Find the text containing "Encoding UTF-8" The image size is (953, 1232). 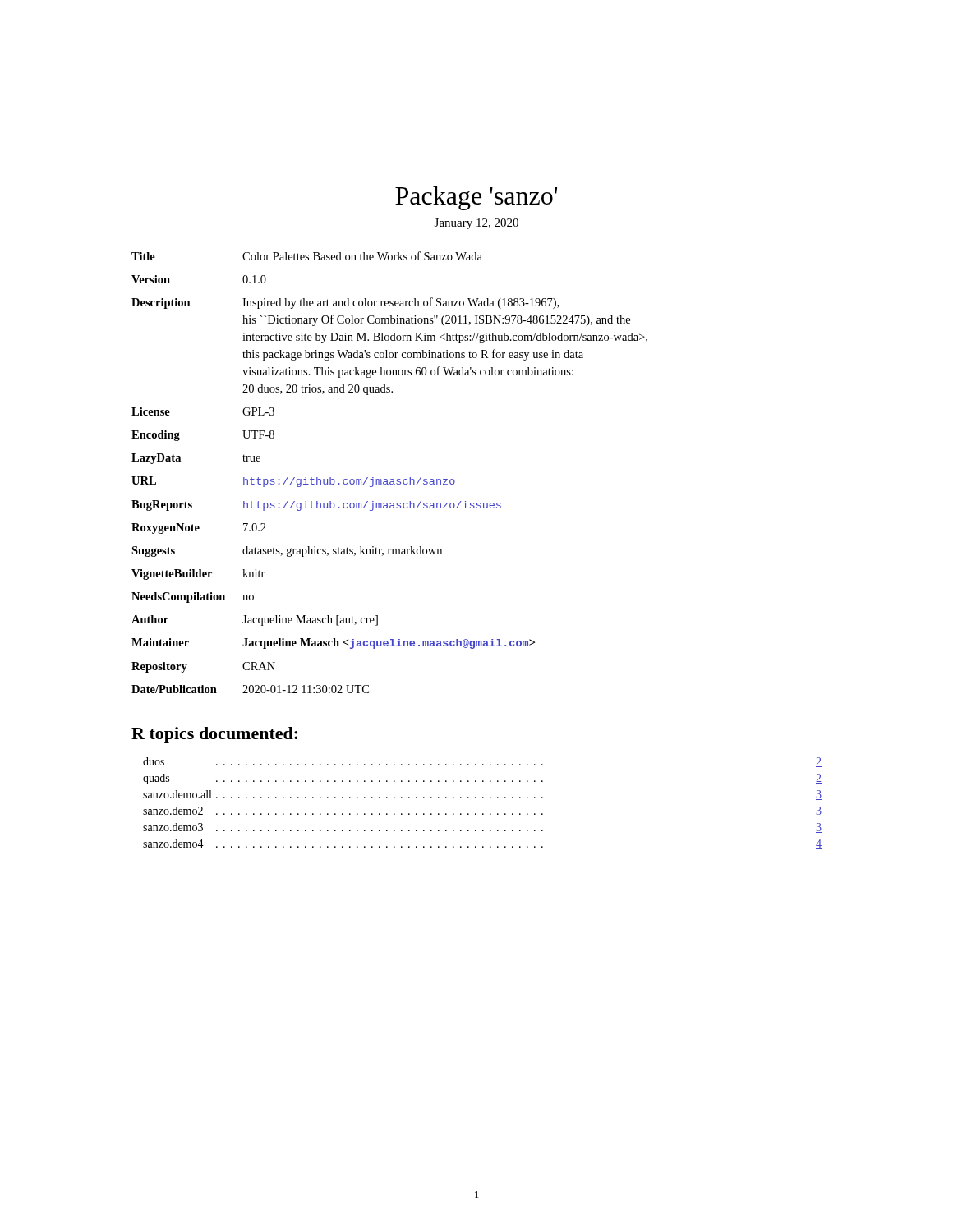click(153, 436)
